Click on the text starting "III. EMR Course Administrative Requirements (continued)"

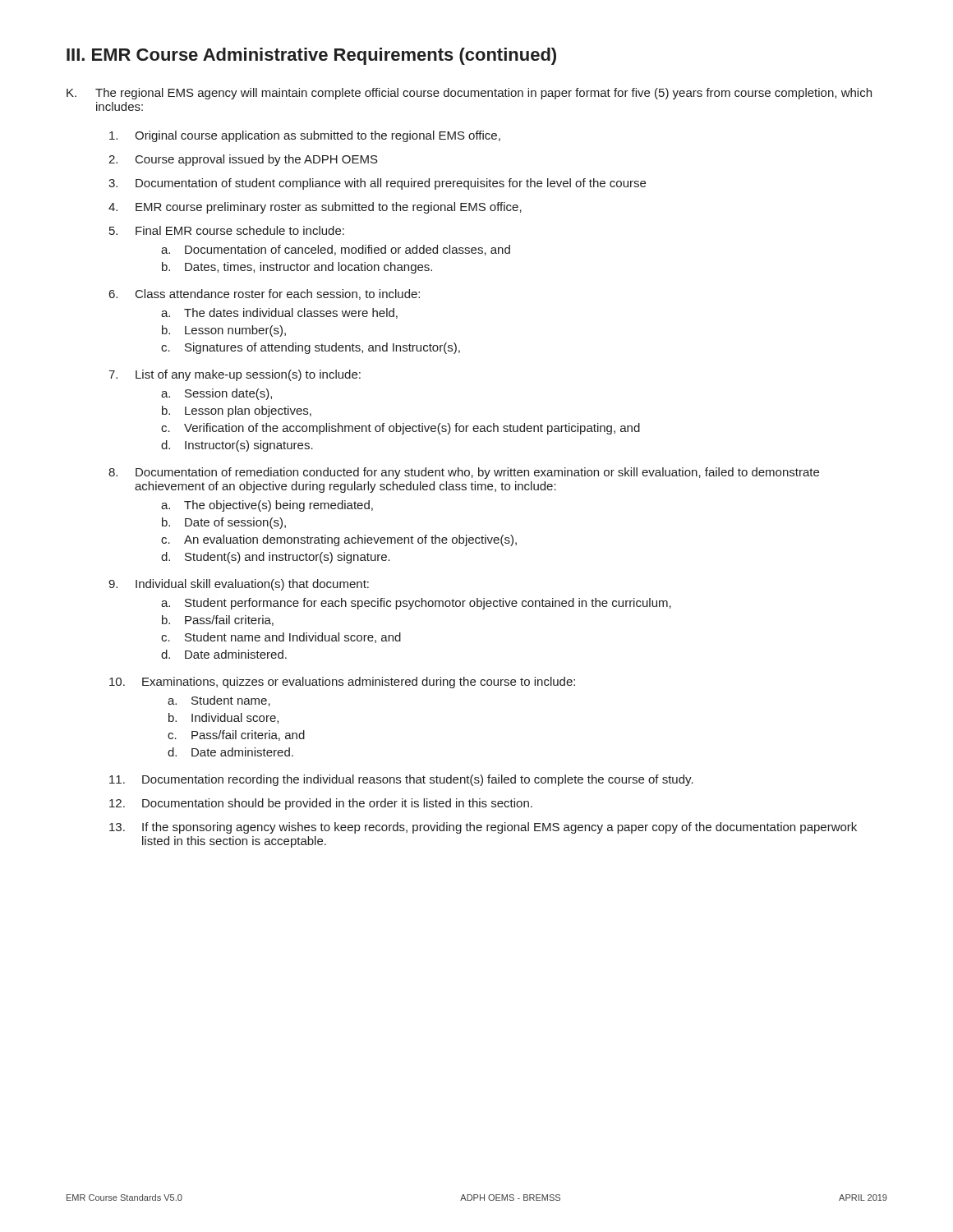[311, 55]
